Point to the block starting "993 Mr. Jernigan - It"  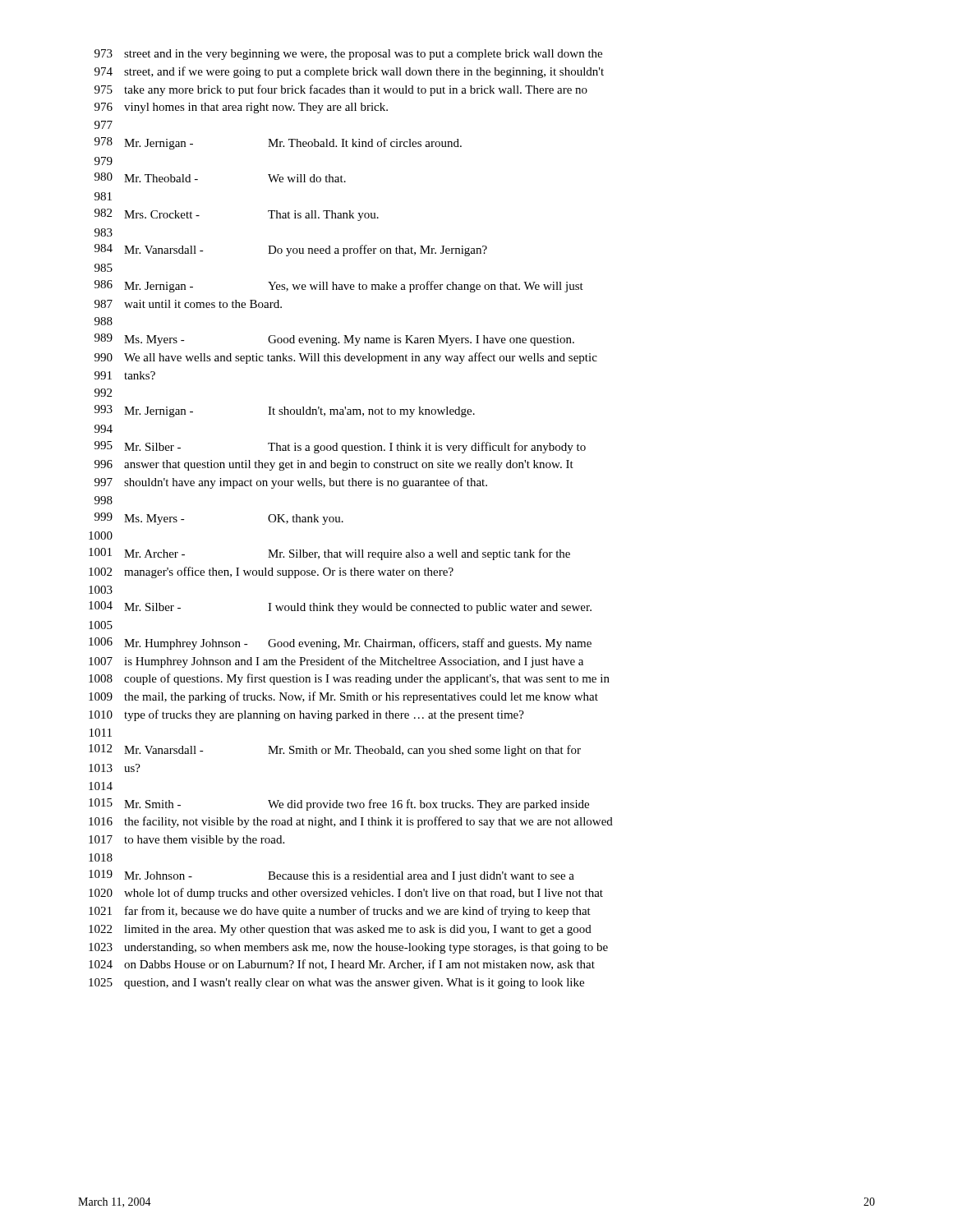pyautogui.click(x=476, y=411)
